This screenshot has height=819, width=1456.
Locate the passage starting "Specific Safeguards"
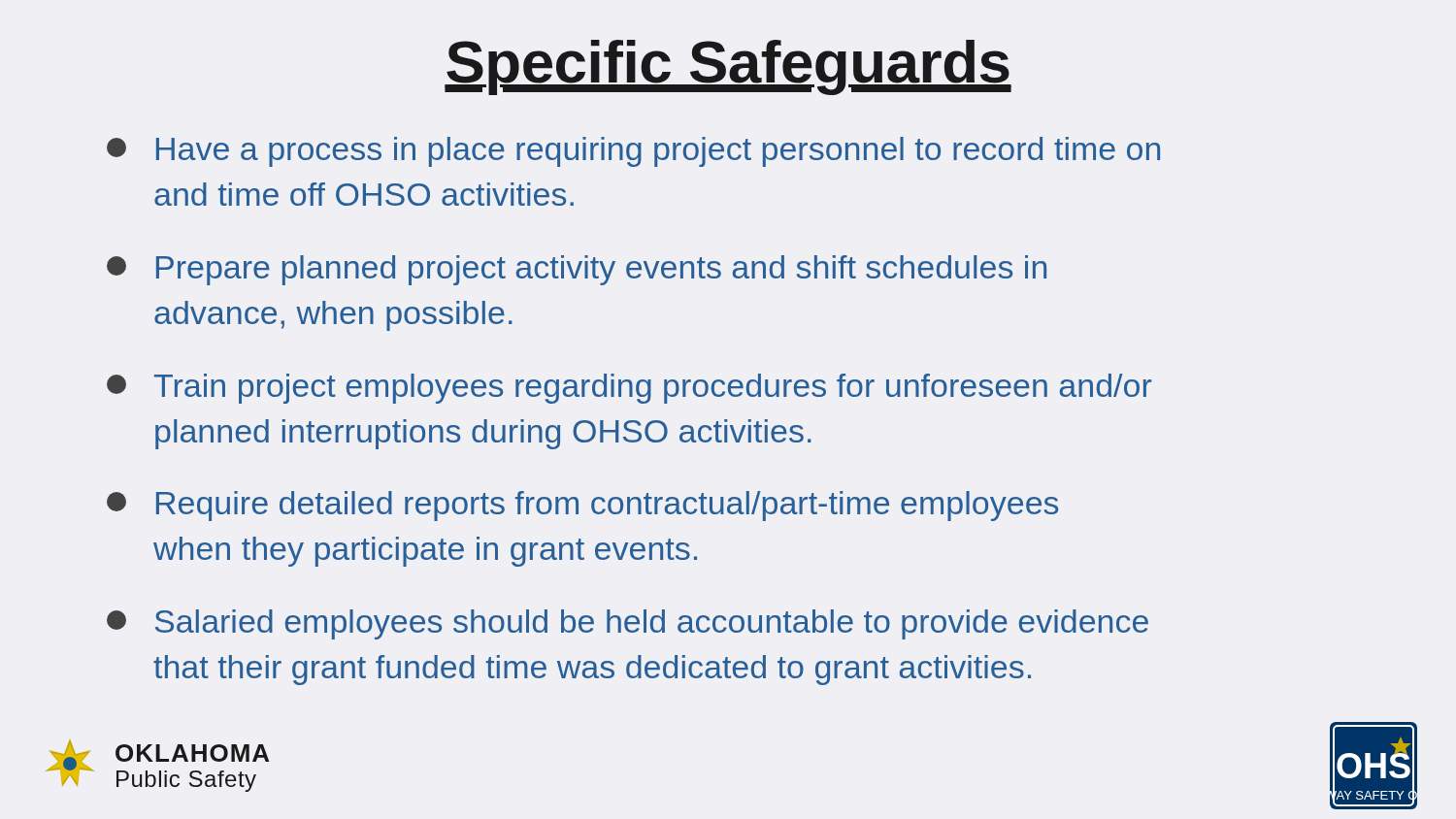[x=728, y=62]
